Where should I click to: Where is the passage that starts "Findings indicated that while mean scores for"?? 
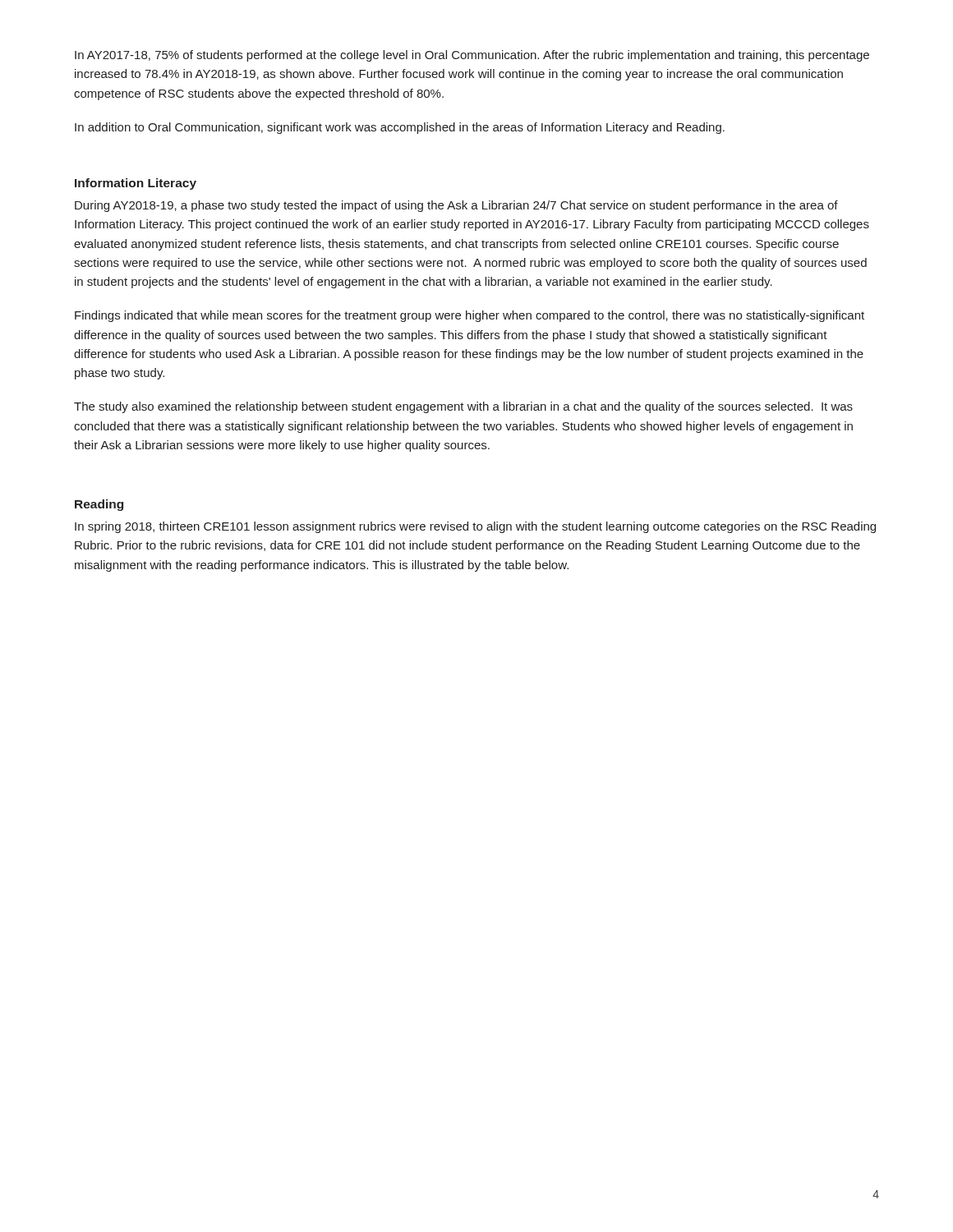coord(469,344)
